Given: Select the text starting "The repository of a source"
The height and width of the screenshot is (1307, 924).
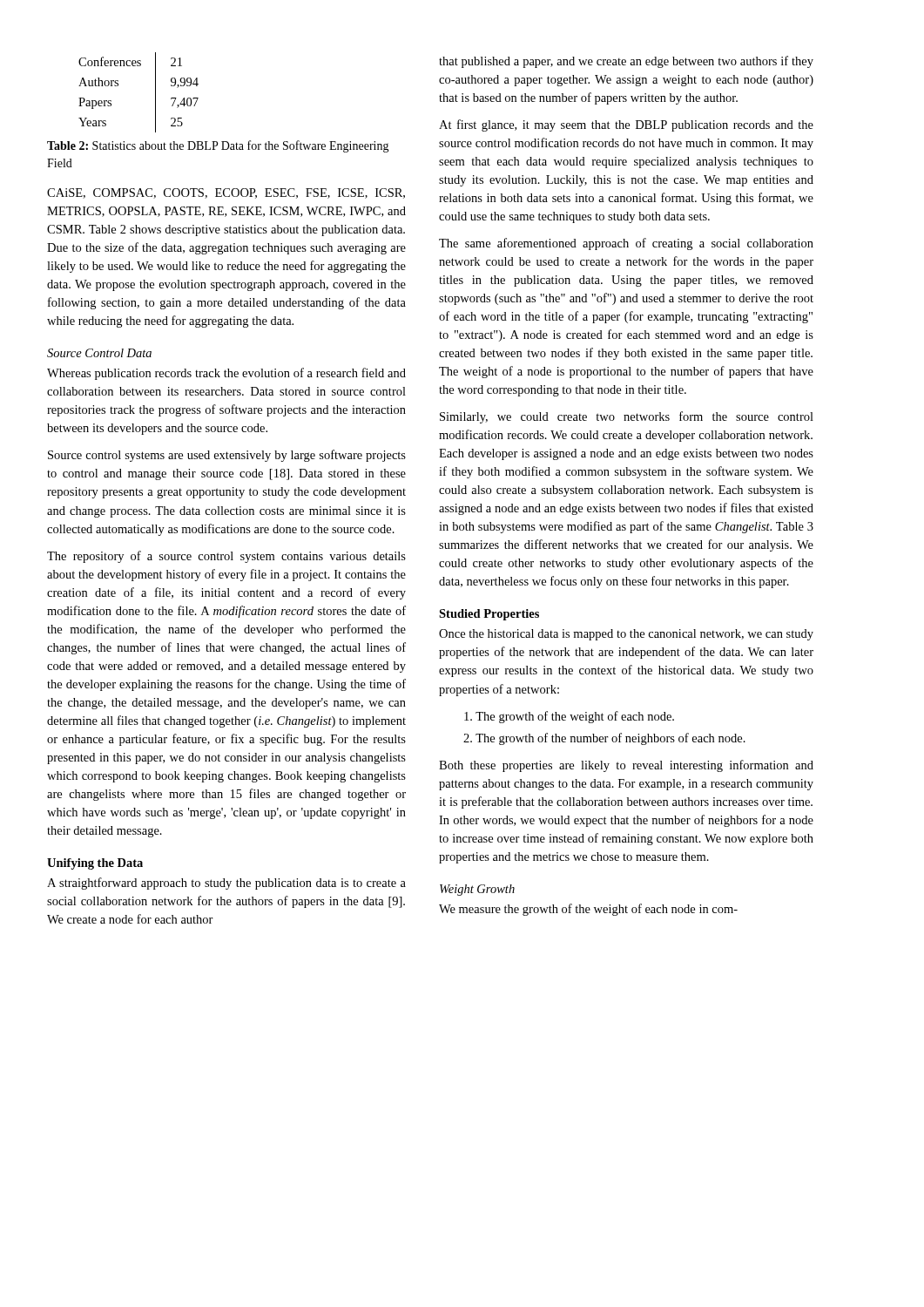Looking at the screenshot, I should coord(226,693).
